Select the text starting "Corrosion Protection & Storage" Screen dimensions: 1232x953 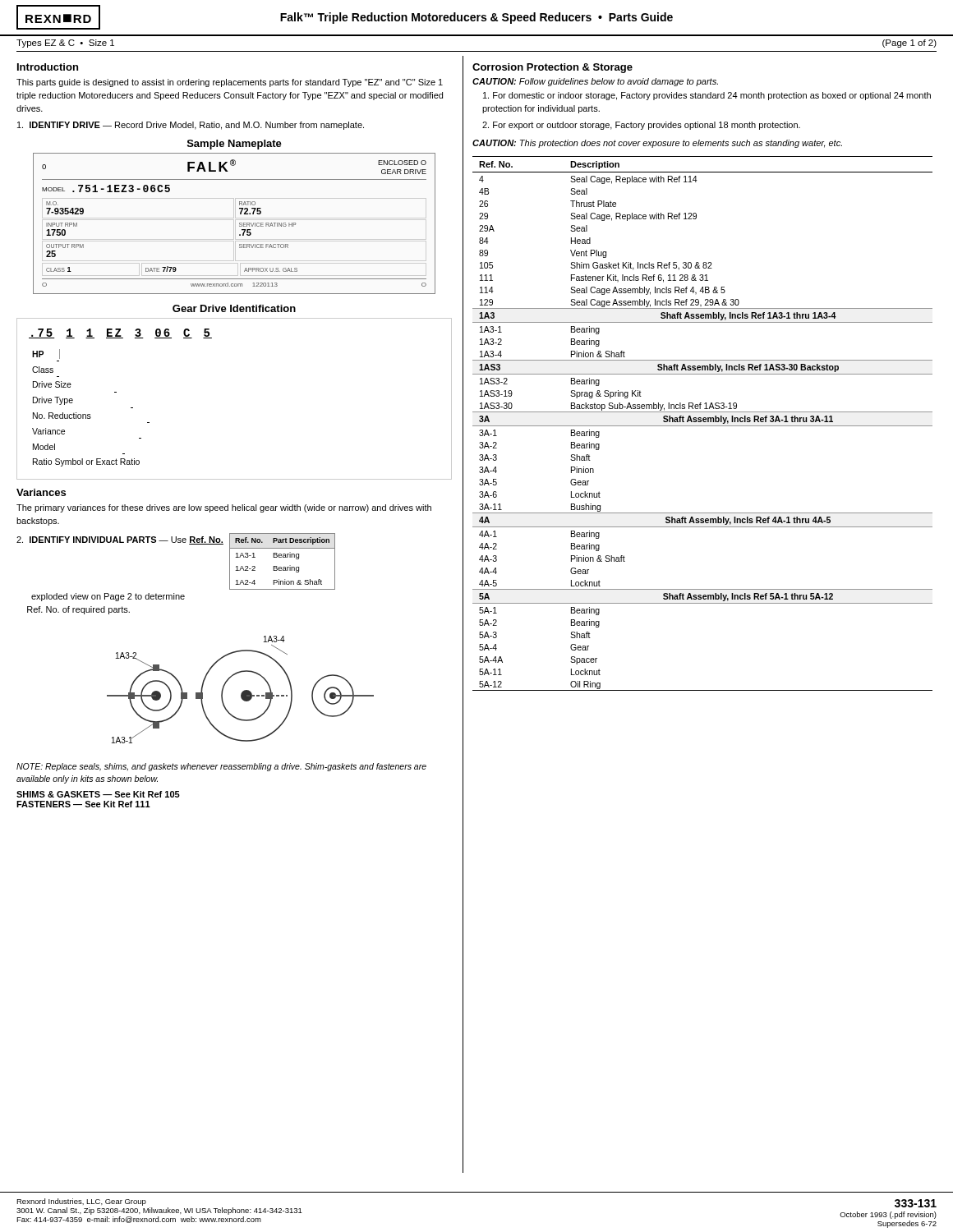[x=553, y=67]
